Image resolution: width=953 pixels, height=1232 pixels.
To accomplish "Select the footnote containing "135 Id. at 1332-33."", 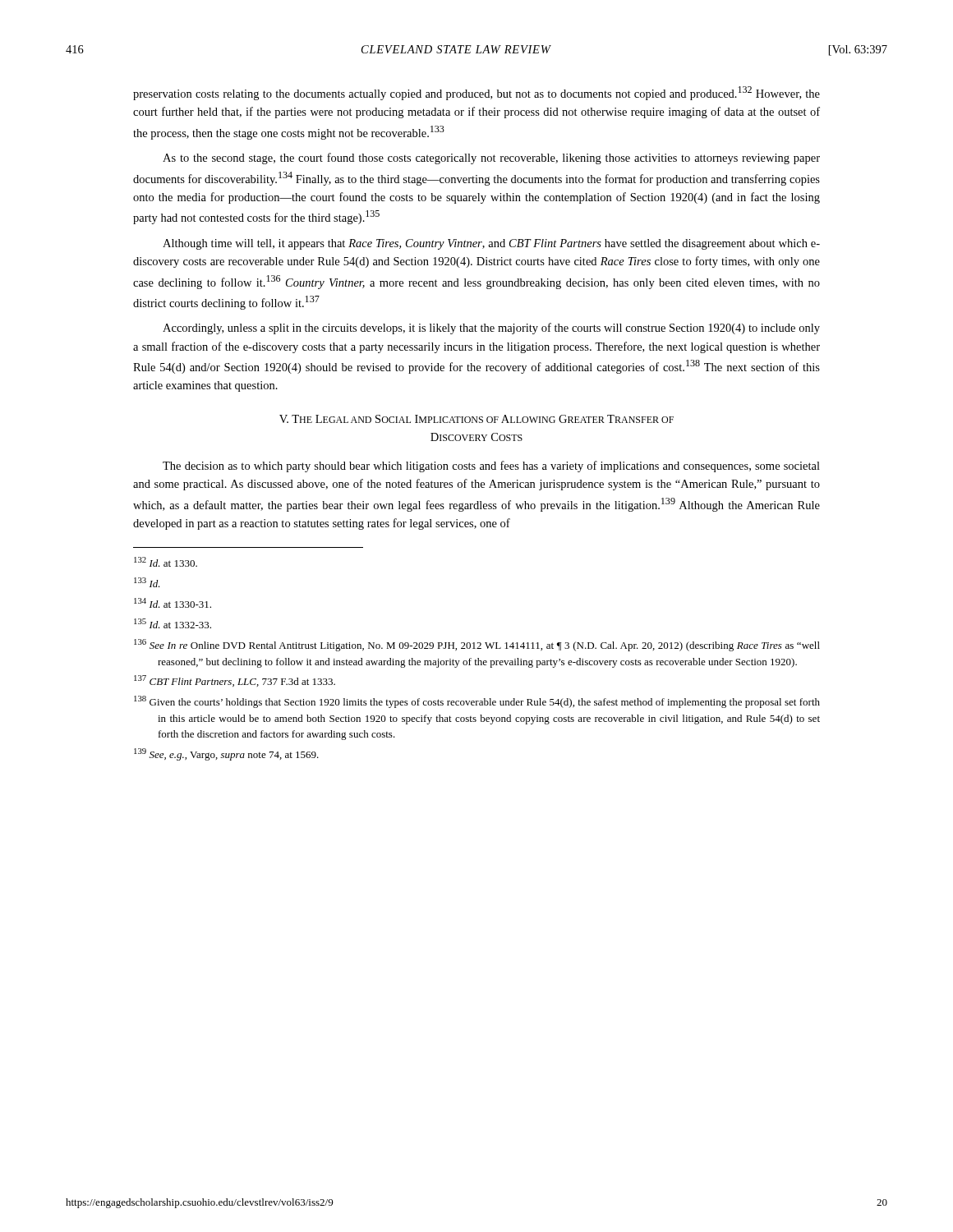I will click(173, 624).
